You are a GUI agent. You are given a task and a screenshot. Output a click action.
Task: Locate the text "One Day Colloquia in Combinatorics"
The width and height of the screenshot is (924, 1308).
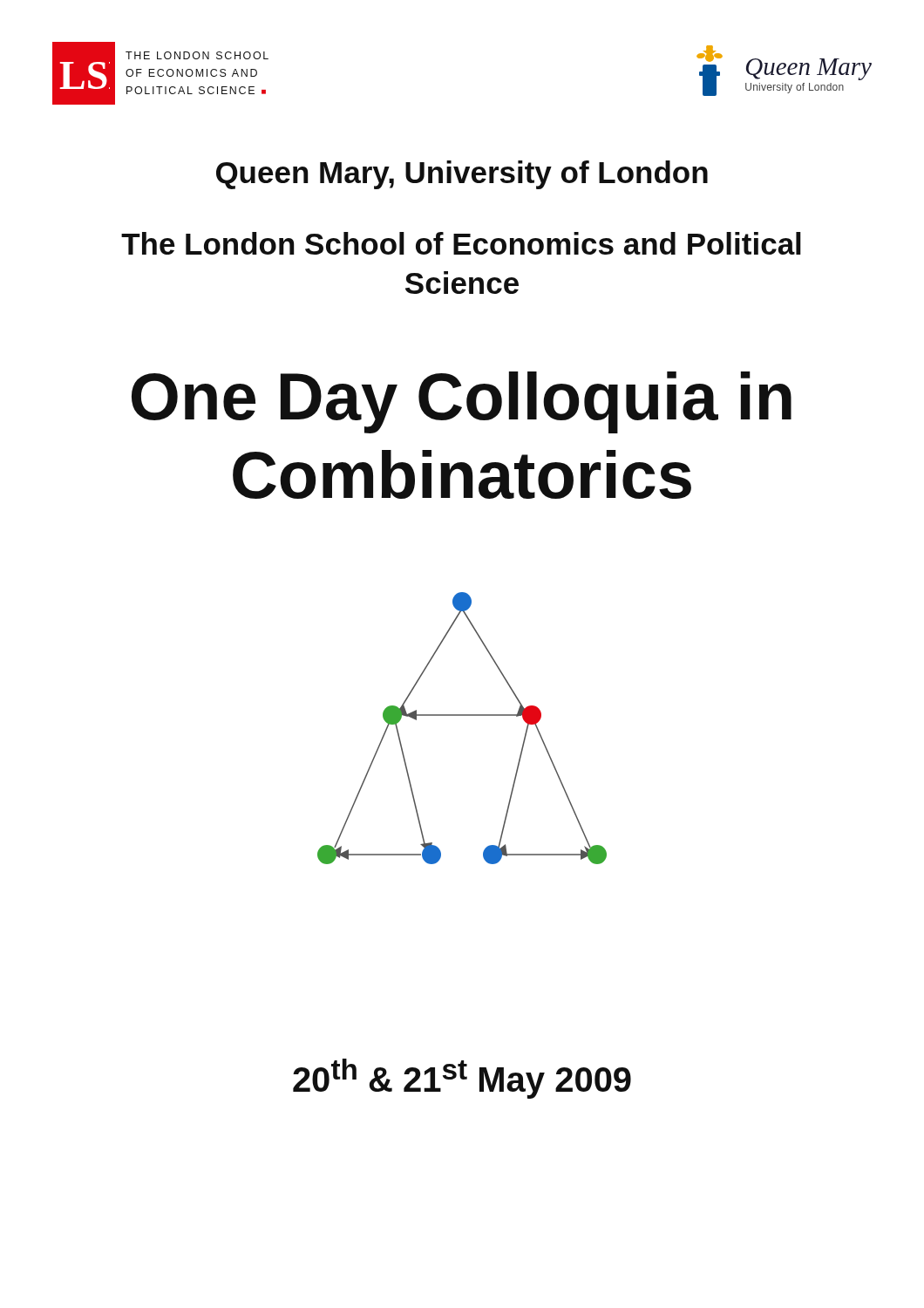click(x=462, y=435)
